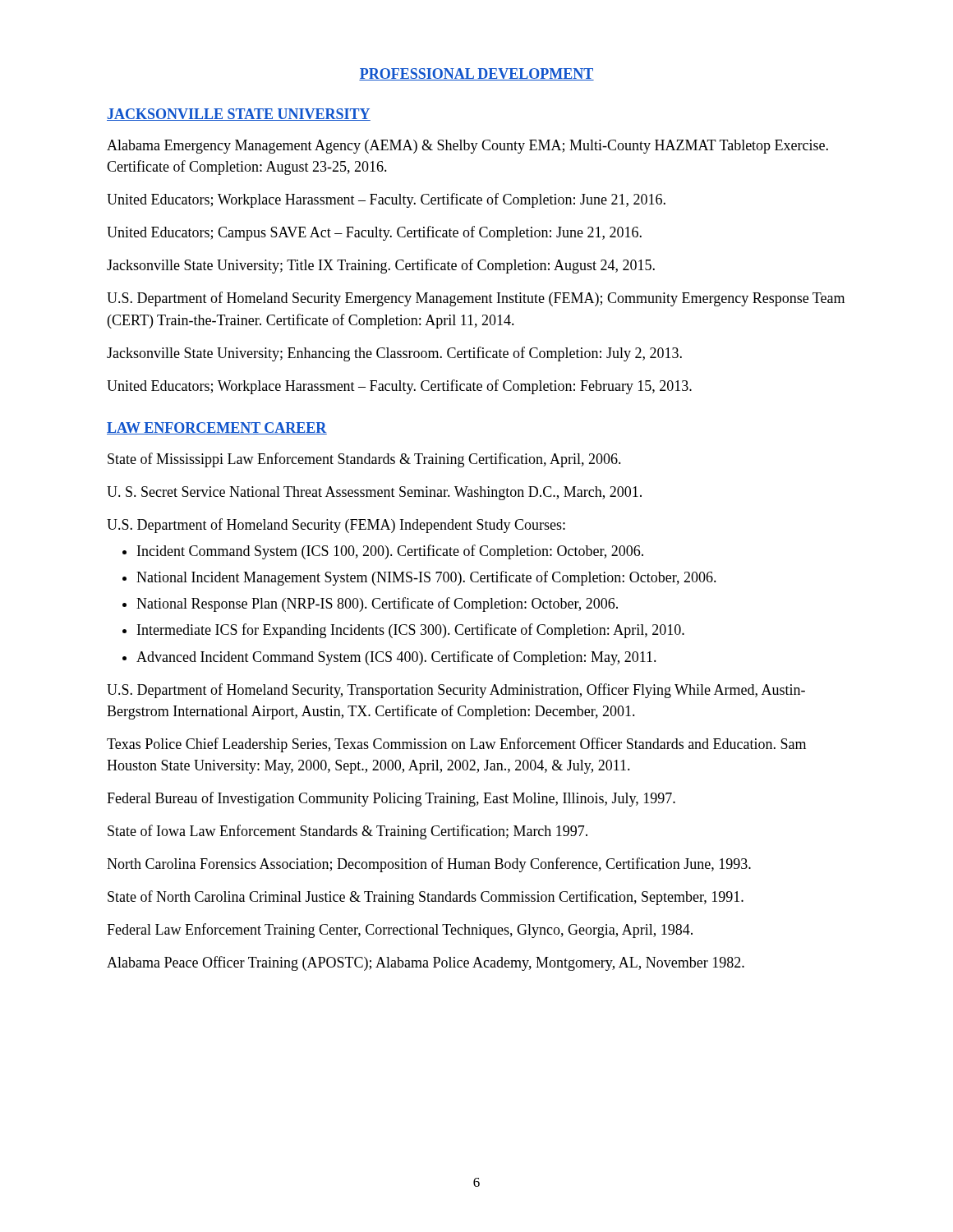Click on the region starting "North Carolina Forensics Association; Decomposition"
Screen dimensions: 1232x953
[429, 864]
